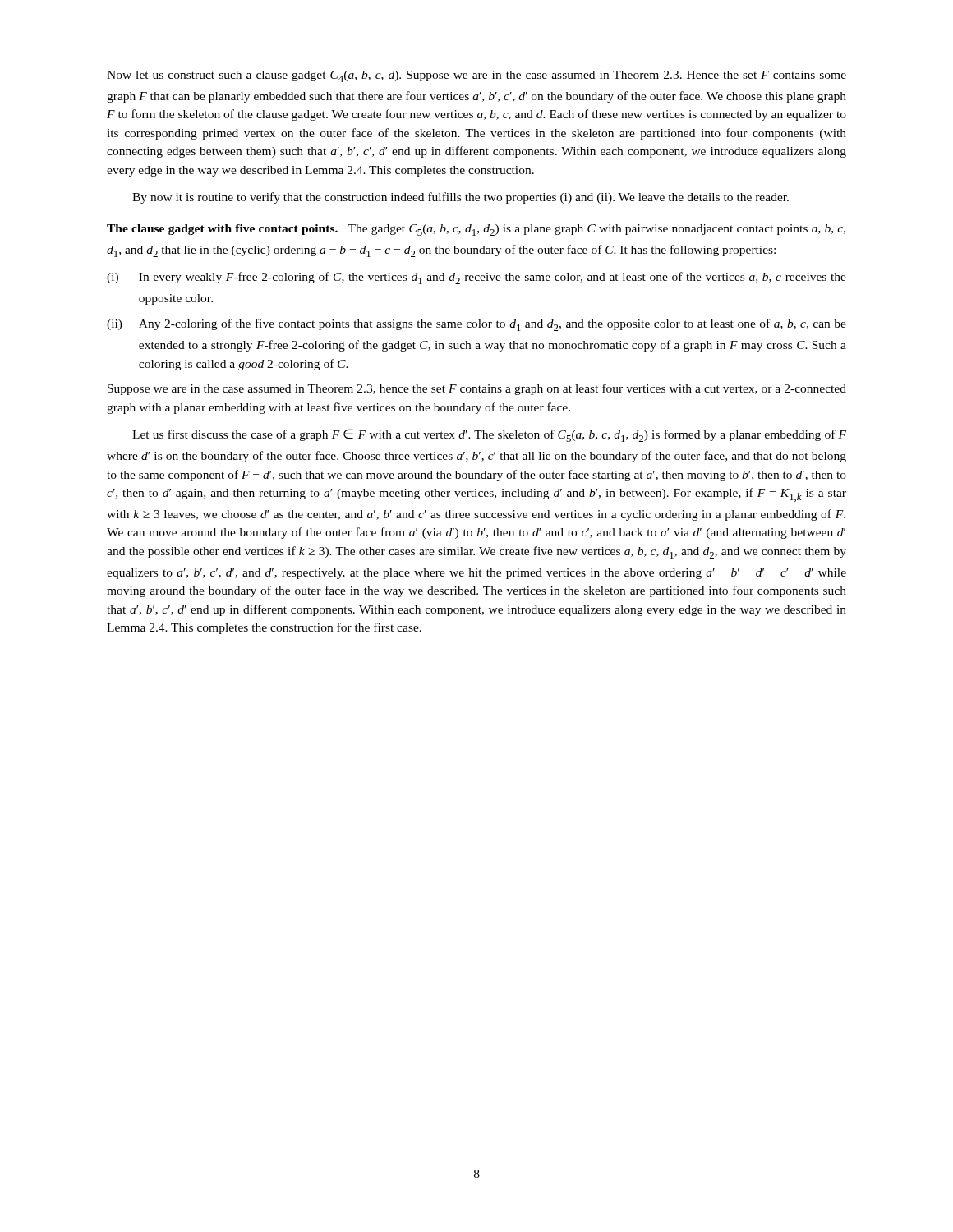This screenshot has height=1232, width=953.
Task: Find the block on this page that starts "By now it is"
Action: pos(476,197)
